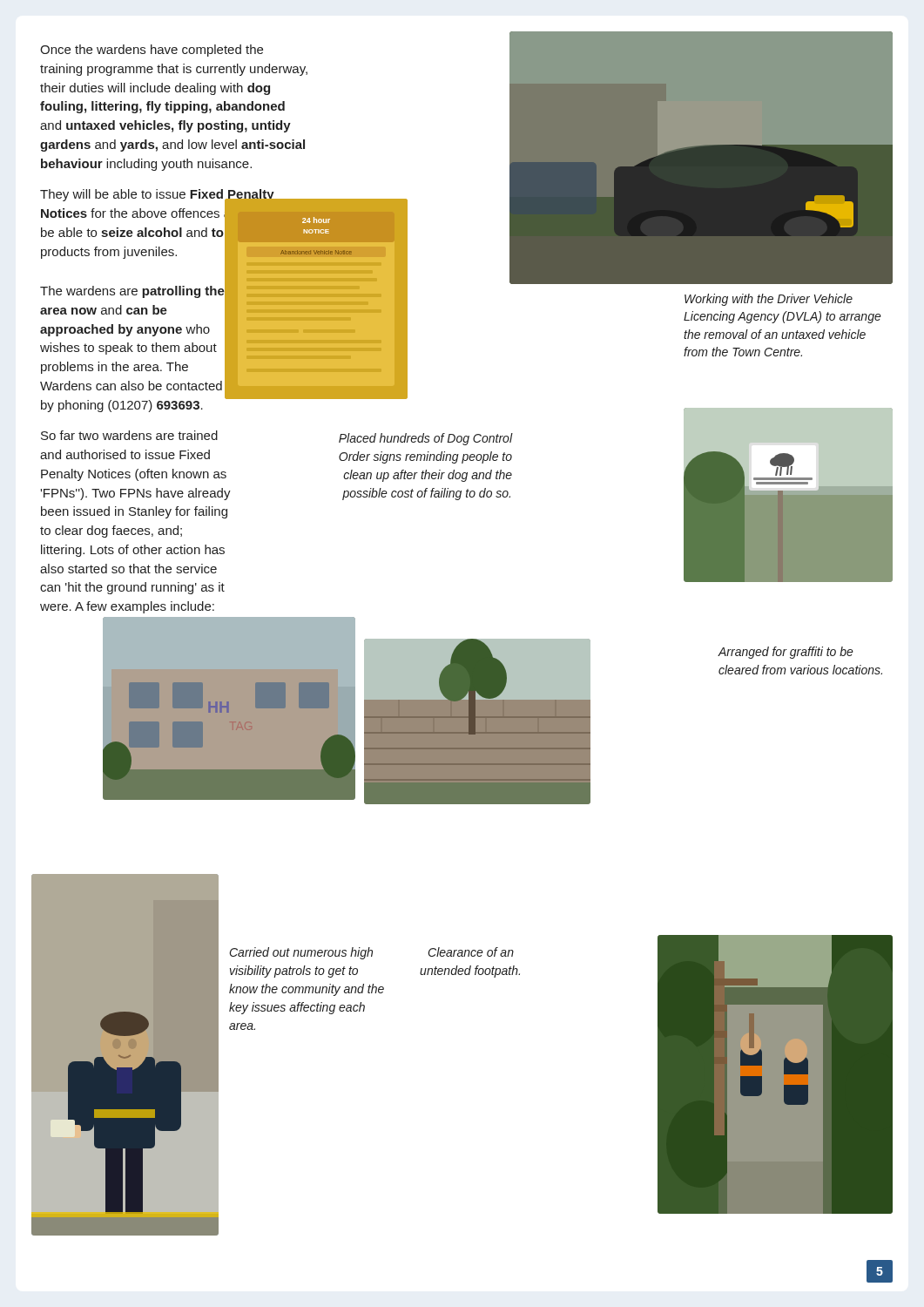Click on the text block containing "The wardens are patrolling the area now and"
The width and height of the screenshot is (924, 1307).
coord(136,449)
